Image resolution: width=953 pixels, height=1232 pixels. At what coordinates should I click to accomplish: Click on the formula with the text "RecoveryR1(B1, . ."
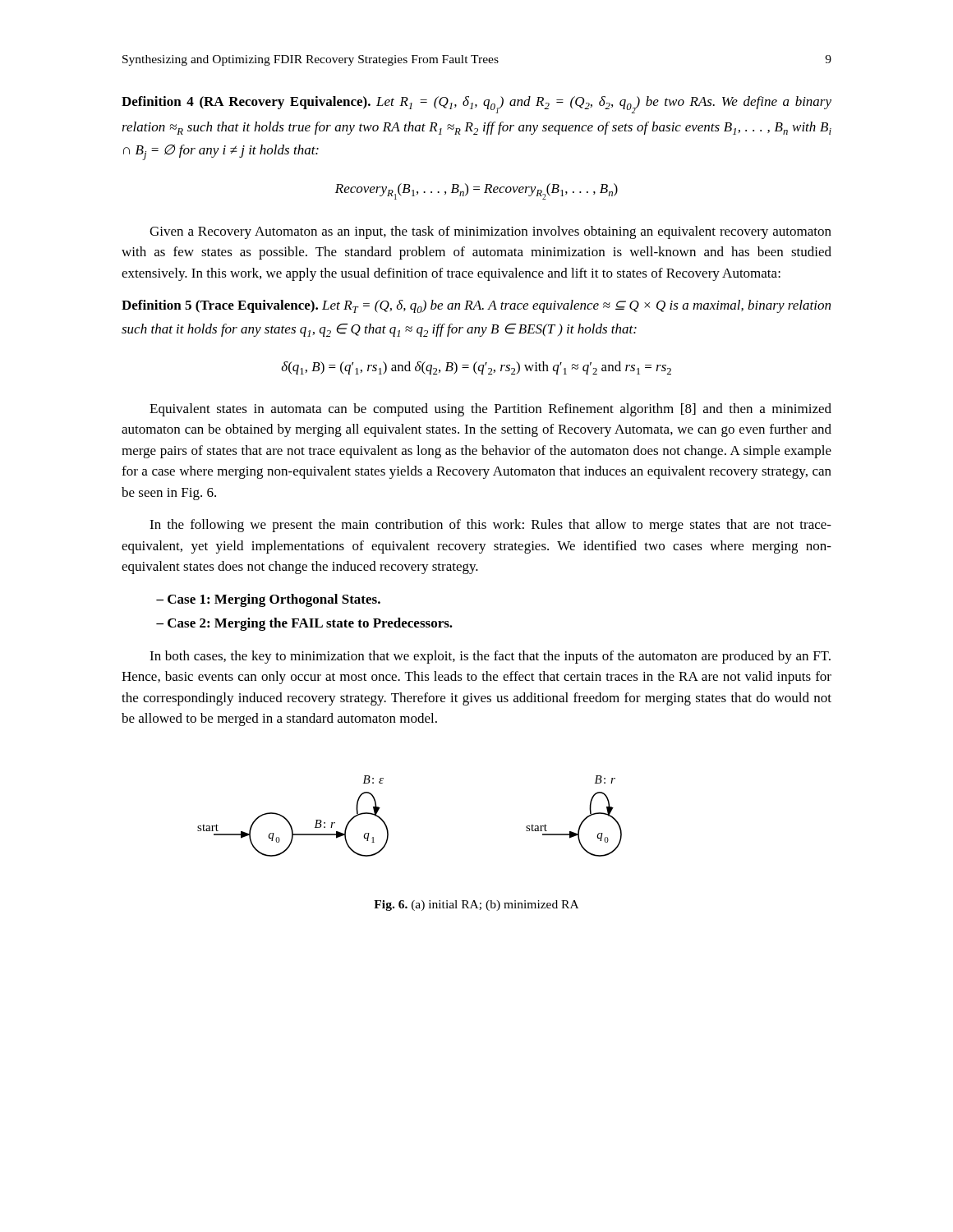476,191
